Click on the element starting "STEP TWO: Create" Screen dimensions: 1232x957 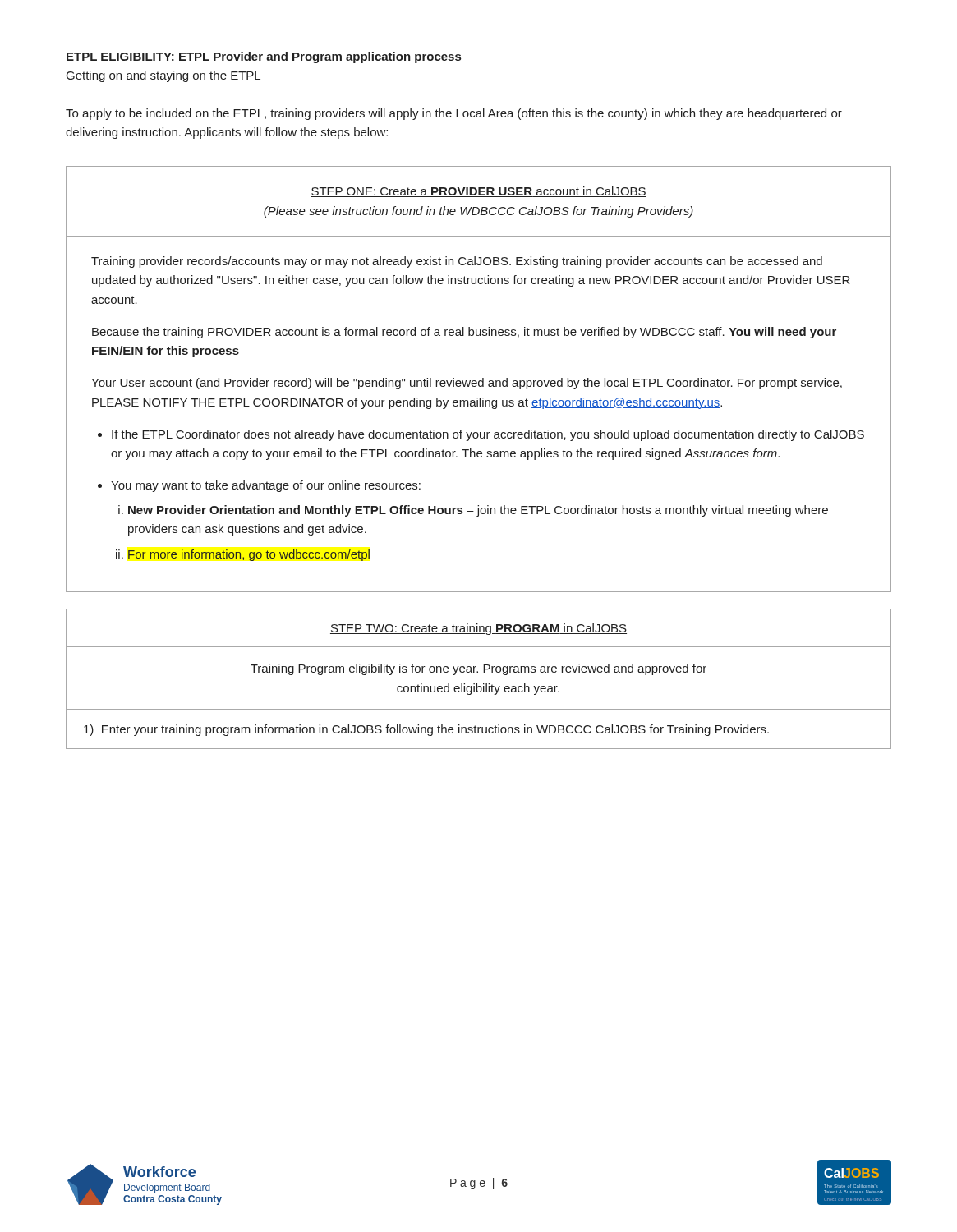tap(478, 628)
